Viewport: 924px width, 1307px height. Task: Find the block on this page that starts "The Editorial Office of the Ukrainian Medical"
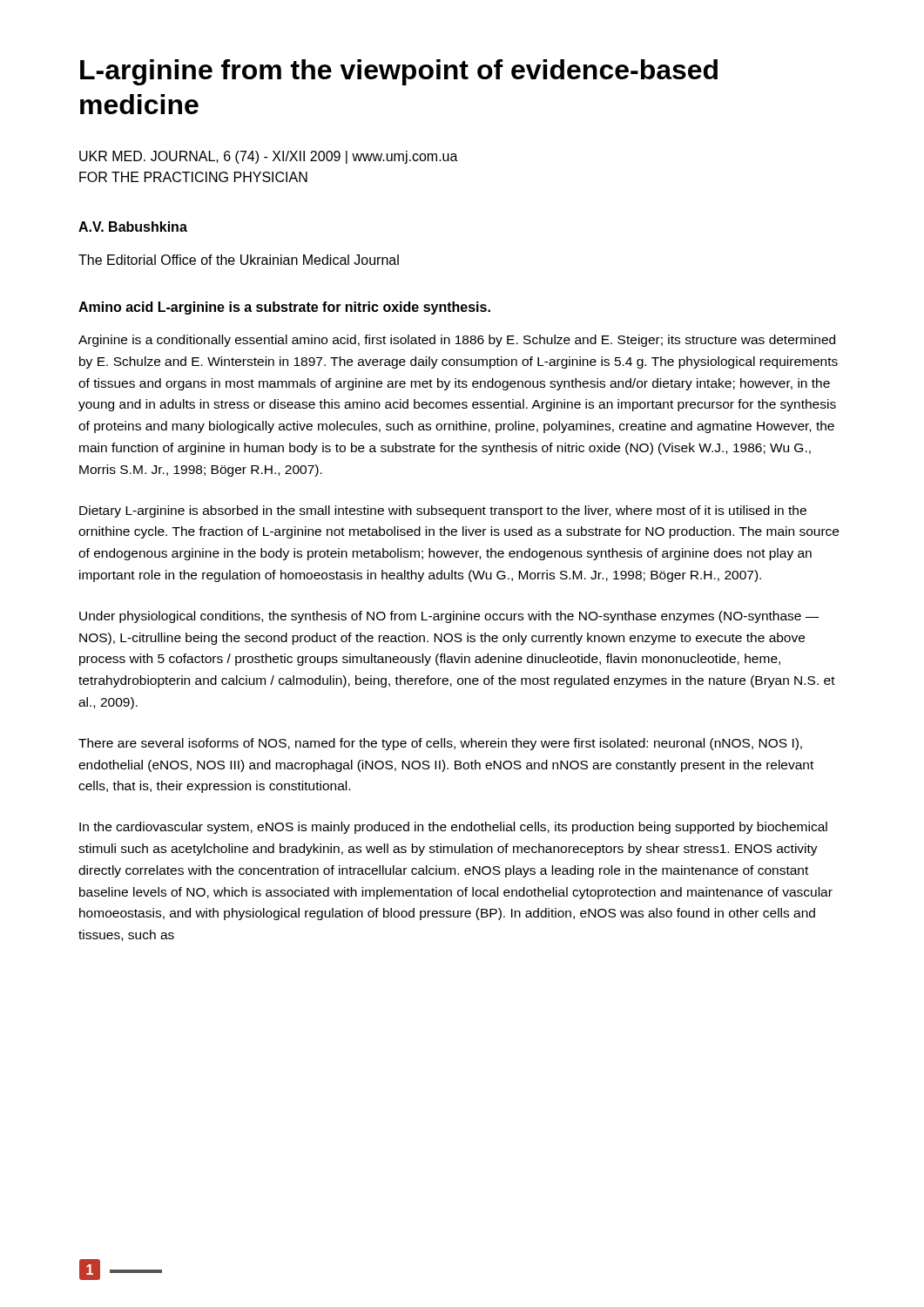pyautogui.click(x=239, y=260)
